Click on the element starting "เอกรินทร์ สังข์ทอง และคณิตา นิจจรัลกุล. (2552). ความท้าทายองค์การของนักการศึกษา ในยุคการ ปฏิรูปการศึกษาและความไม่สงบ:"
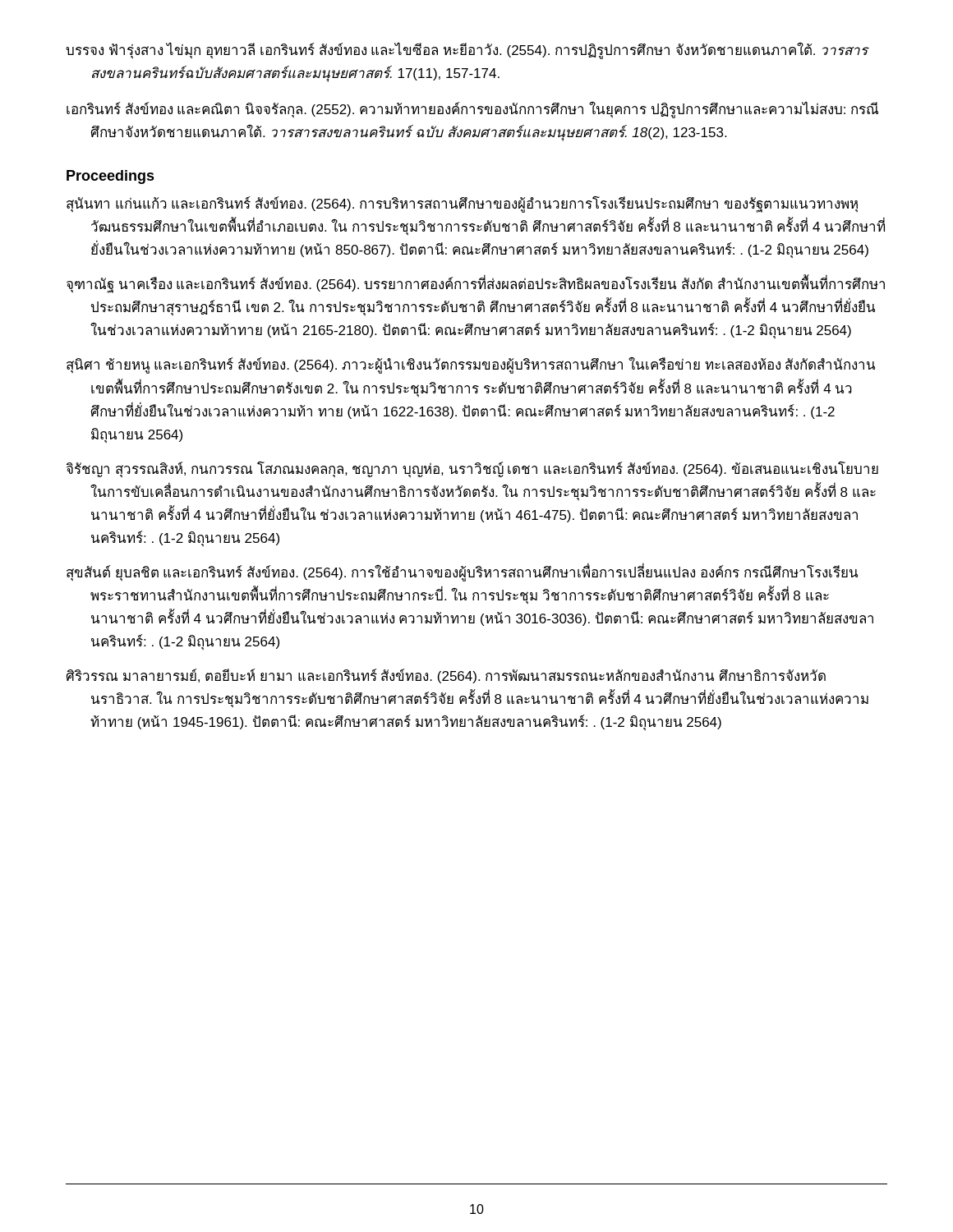Image resolution: width=953 pixels, height=1232 pixels. (x=472, y=121)
